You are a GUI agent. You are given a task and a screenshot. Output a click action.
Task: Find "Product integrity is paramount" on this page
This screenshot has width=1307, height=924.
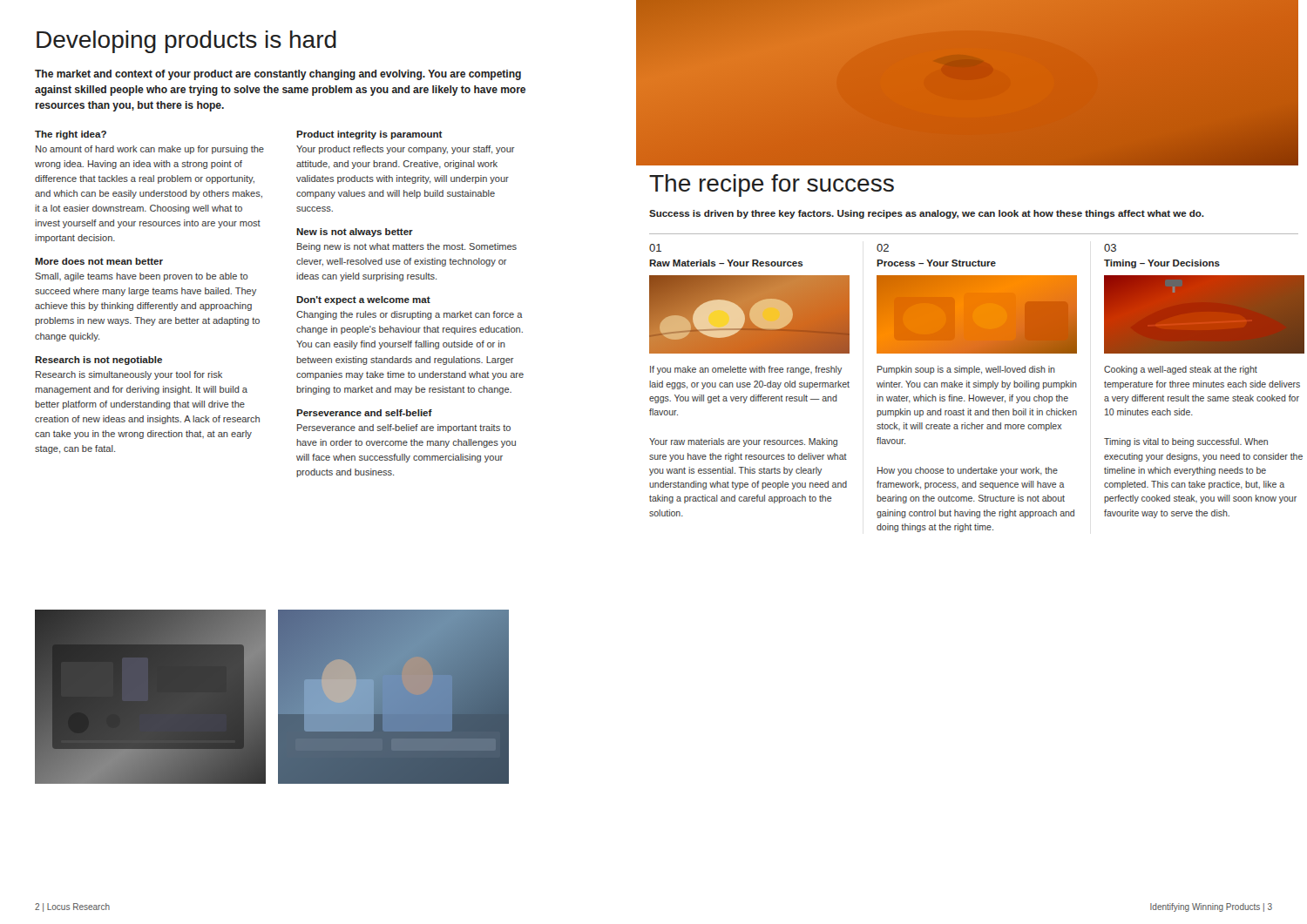(369, 134)
